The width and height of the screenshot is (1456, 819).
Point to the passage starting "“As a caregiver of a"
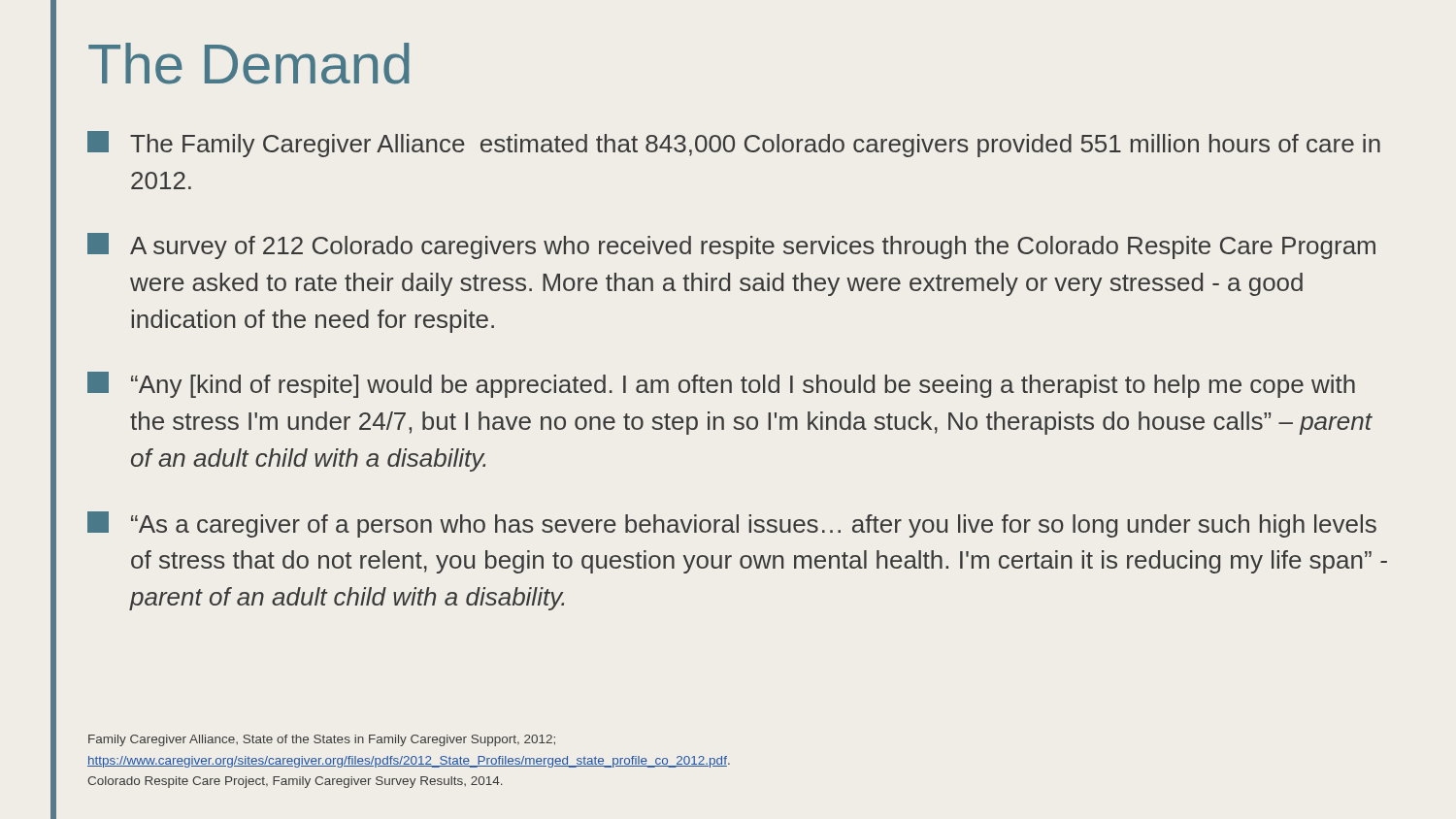738,561
